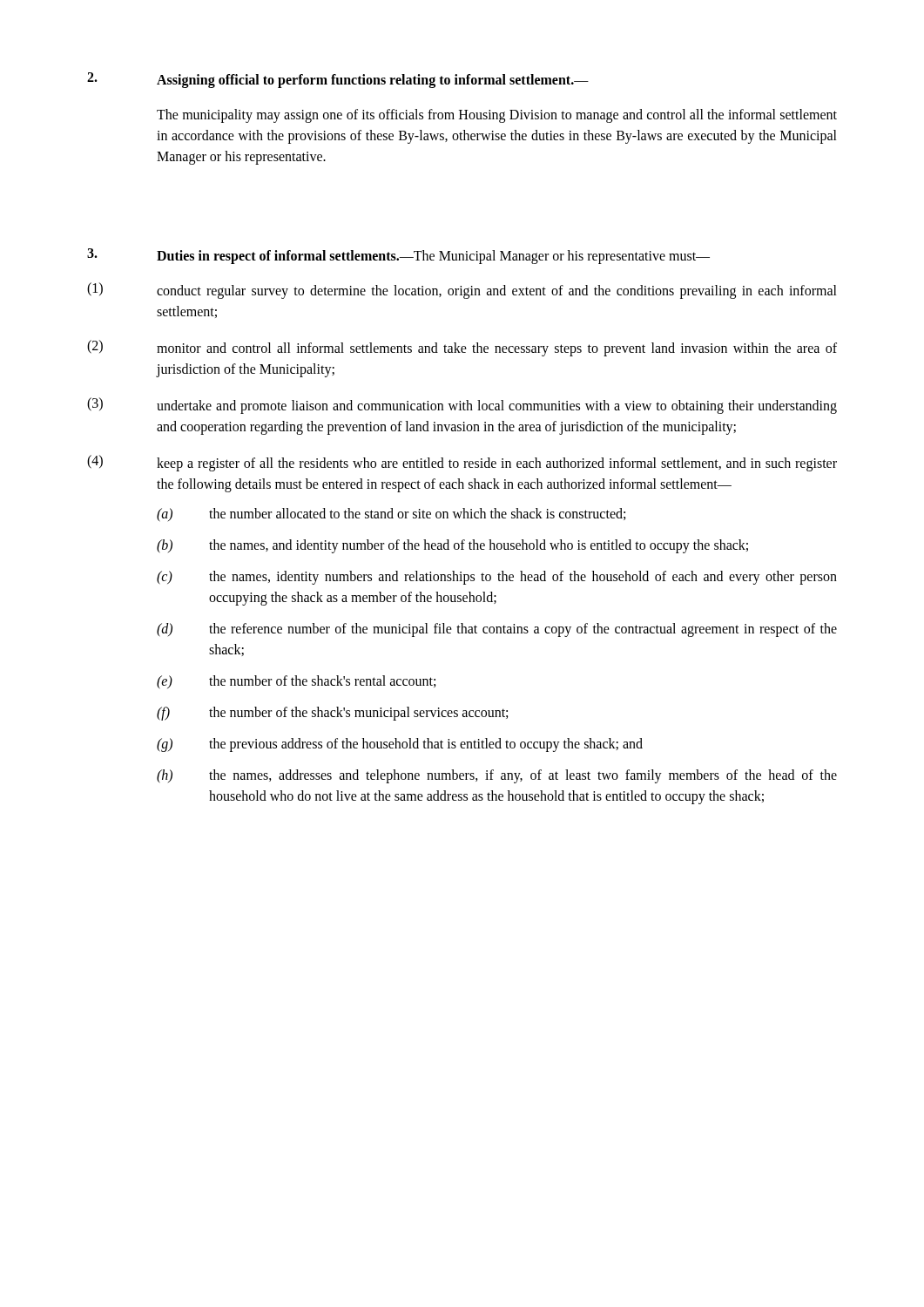Find the block on this page that starts "(f) the number of the shack's"
Screen dimensions: 1307x924
[497, 713]
